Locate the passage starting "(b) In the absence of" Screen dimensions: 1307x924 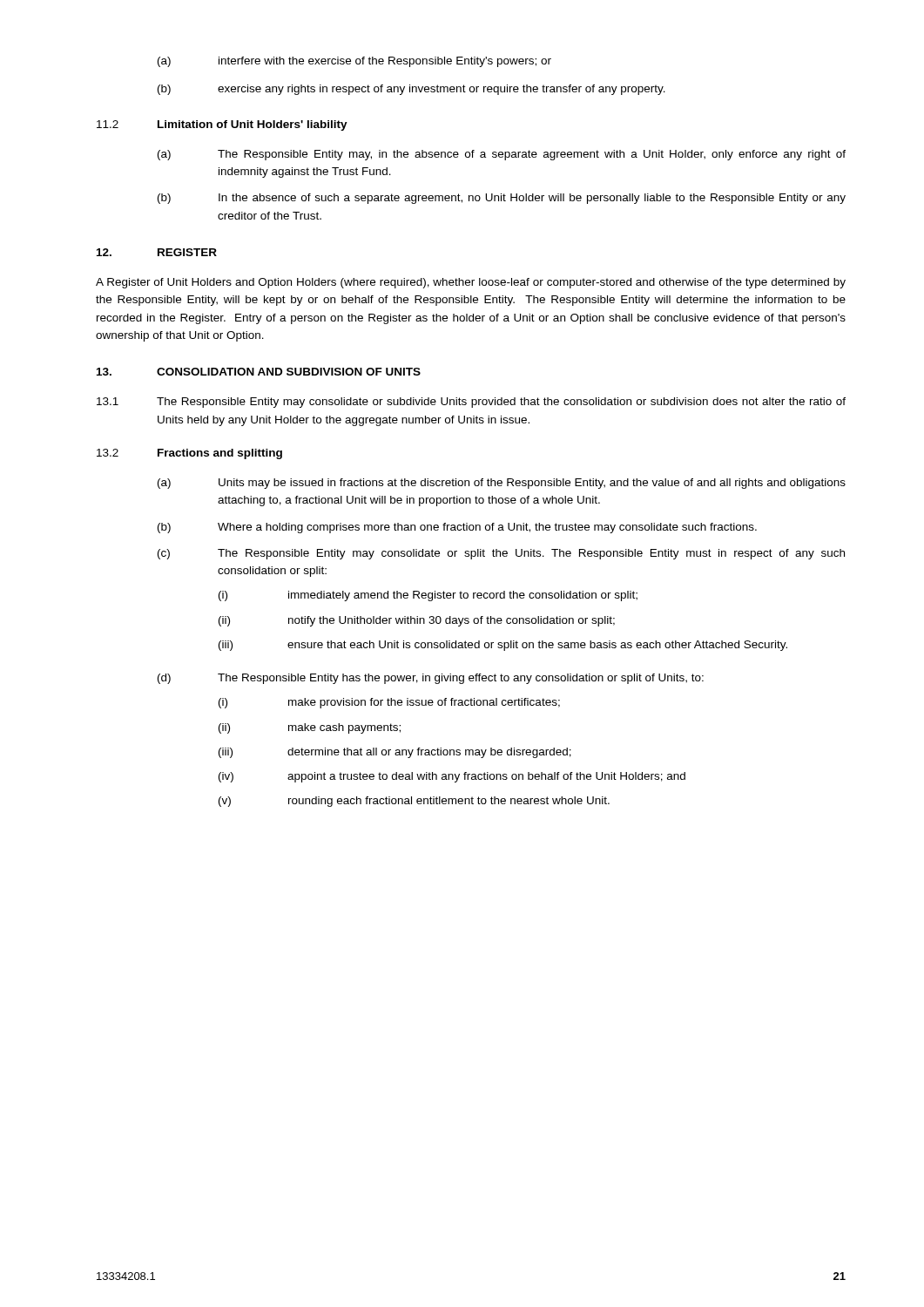pyautogui.click(x=501, y=207)
